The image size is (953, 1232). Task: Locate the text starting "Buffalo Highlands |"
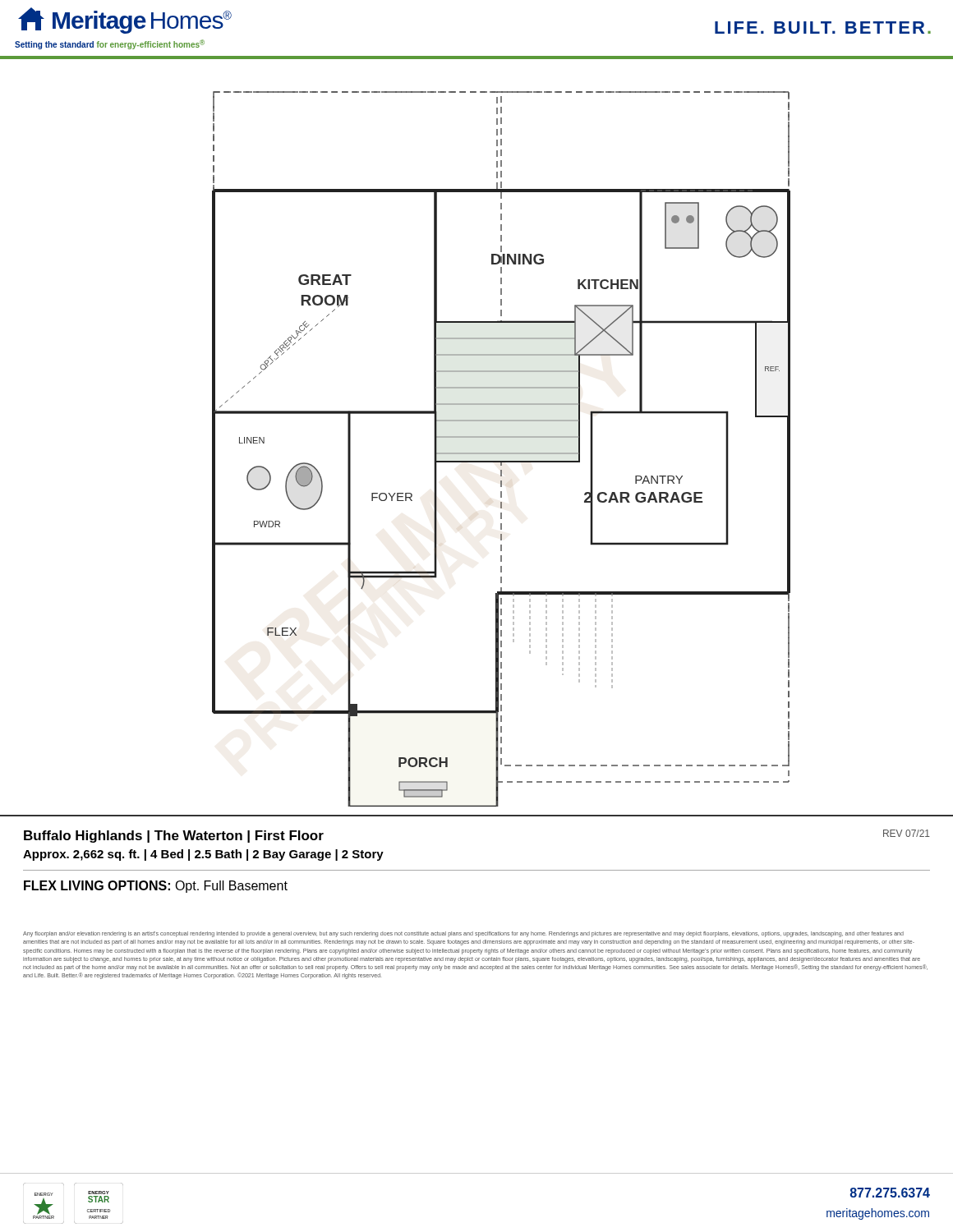coord(173,836)
